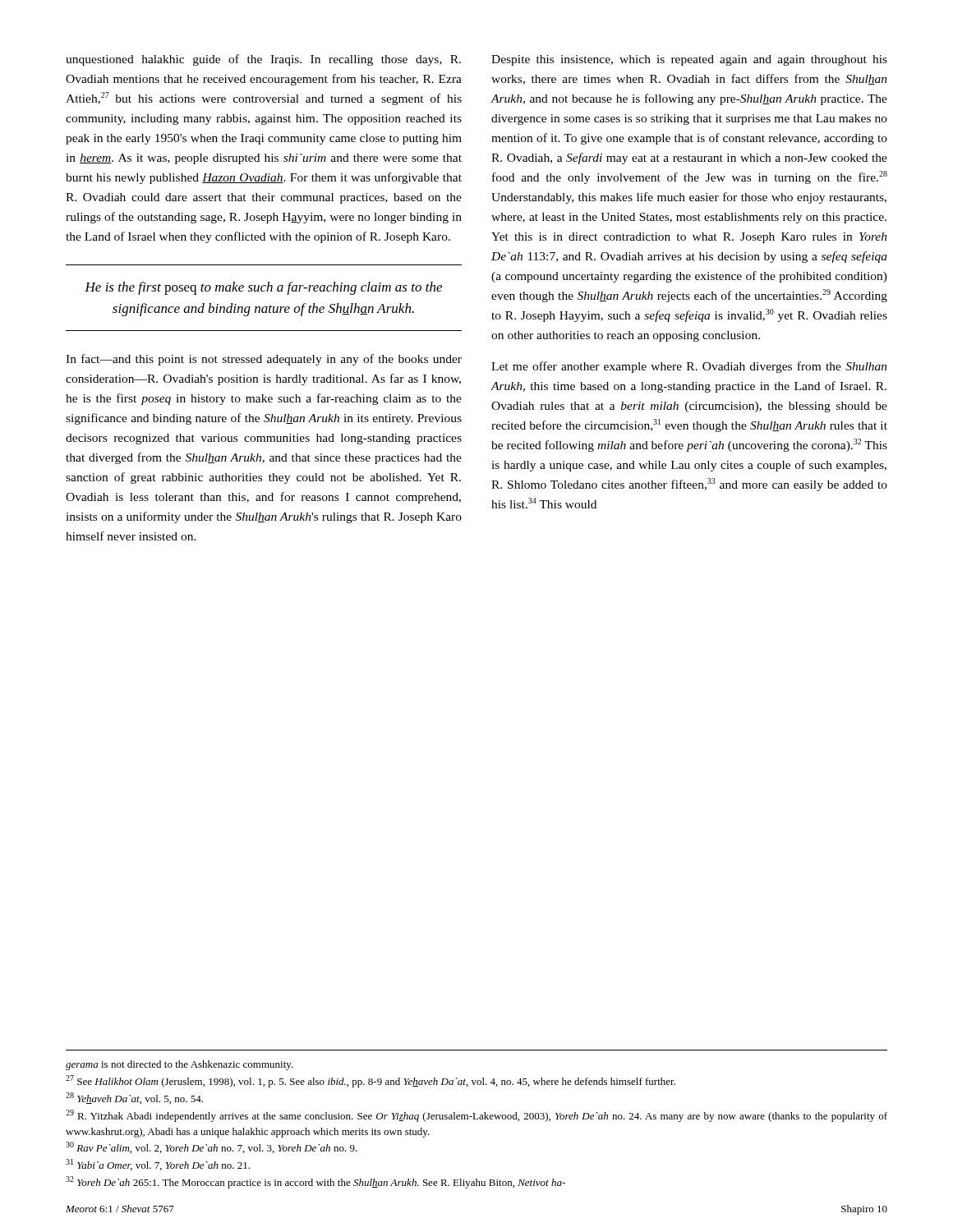
Task: Find the text block that reads "He is the first poseq to make such"
Action: (264, 298)
